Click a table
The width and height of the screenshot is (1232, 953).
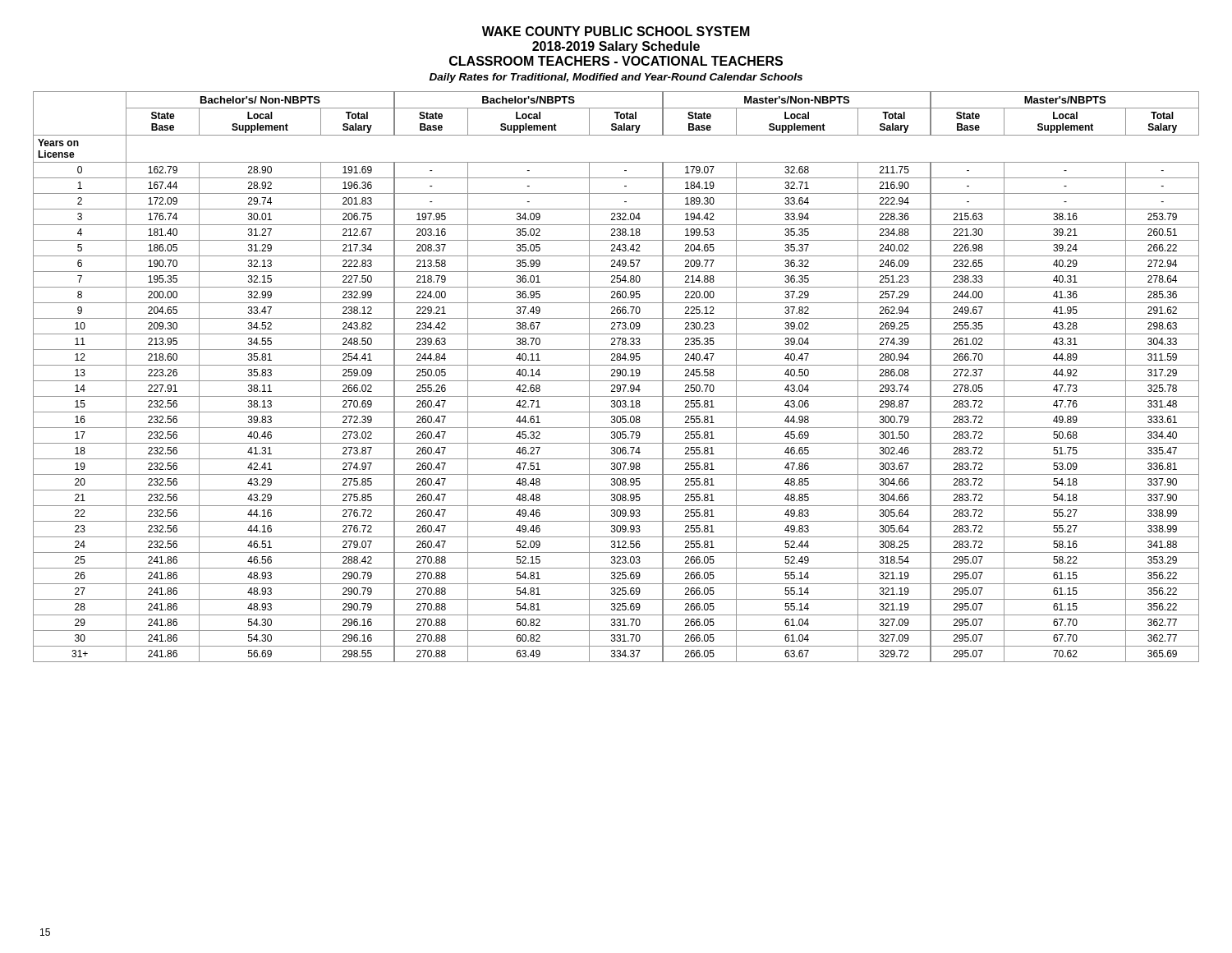[x=616, y=377]
